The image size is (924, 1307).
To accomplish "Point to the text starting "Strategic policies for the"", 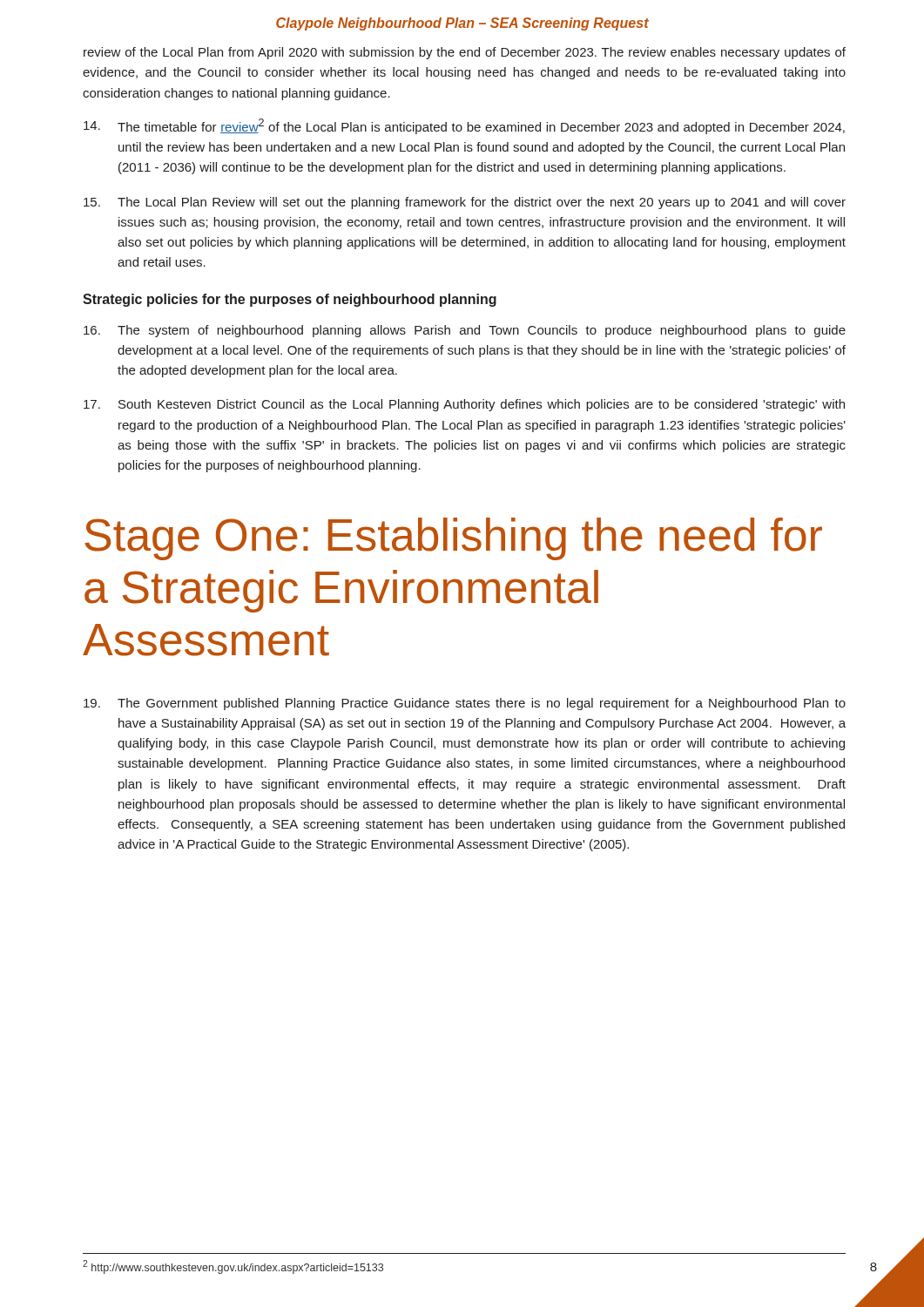I will (464, 299).
